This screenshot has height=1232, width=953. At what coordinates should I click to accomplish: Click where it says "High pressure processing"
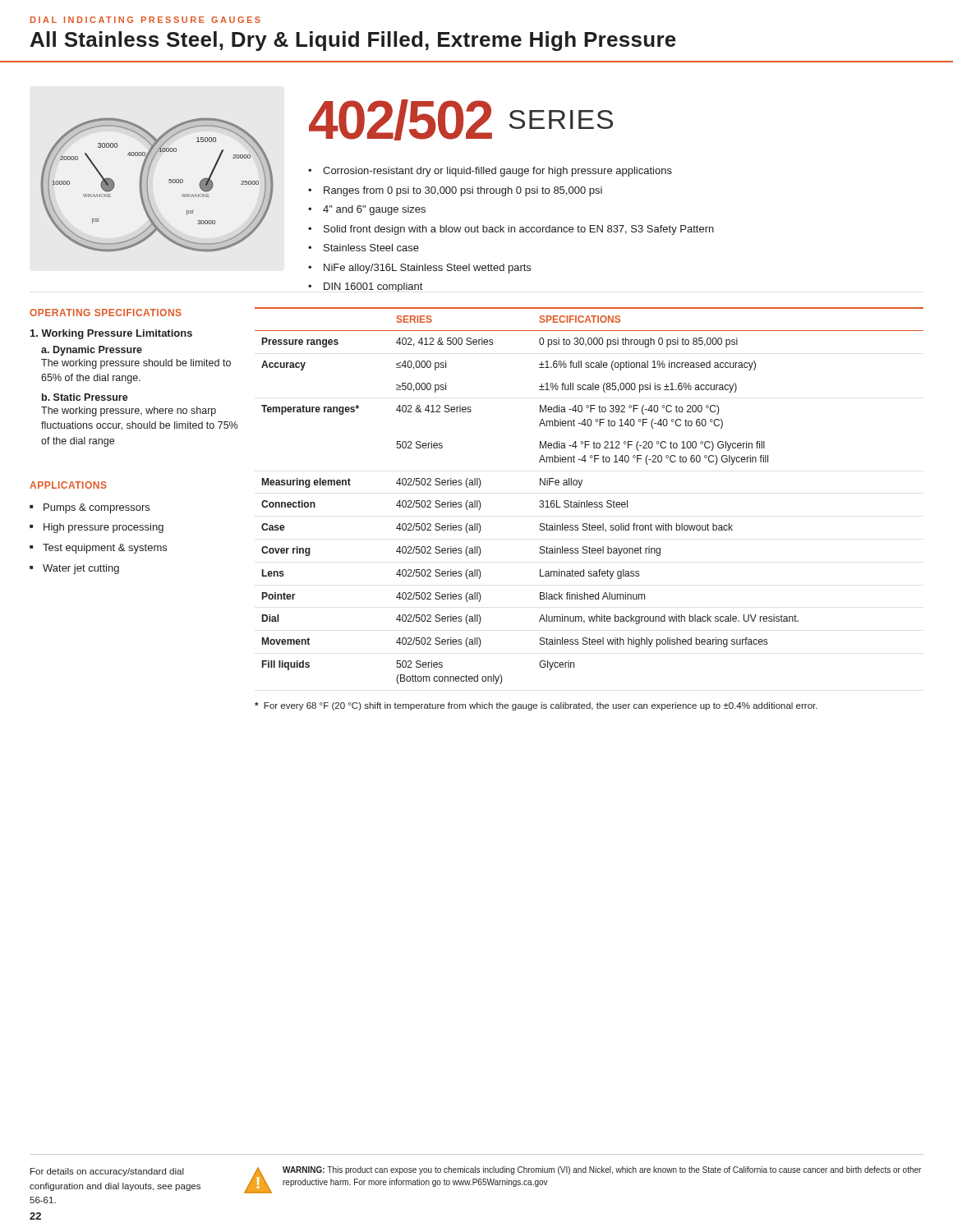tap(103, 527)
